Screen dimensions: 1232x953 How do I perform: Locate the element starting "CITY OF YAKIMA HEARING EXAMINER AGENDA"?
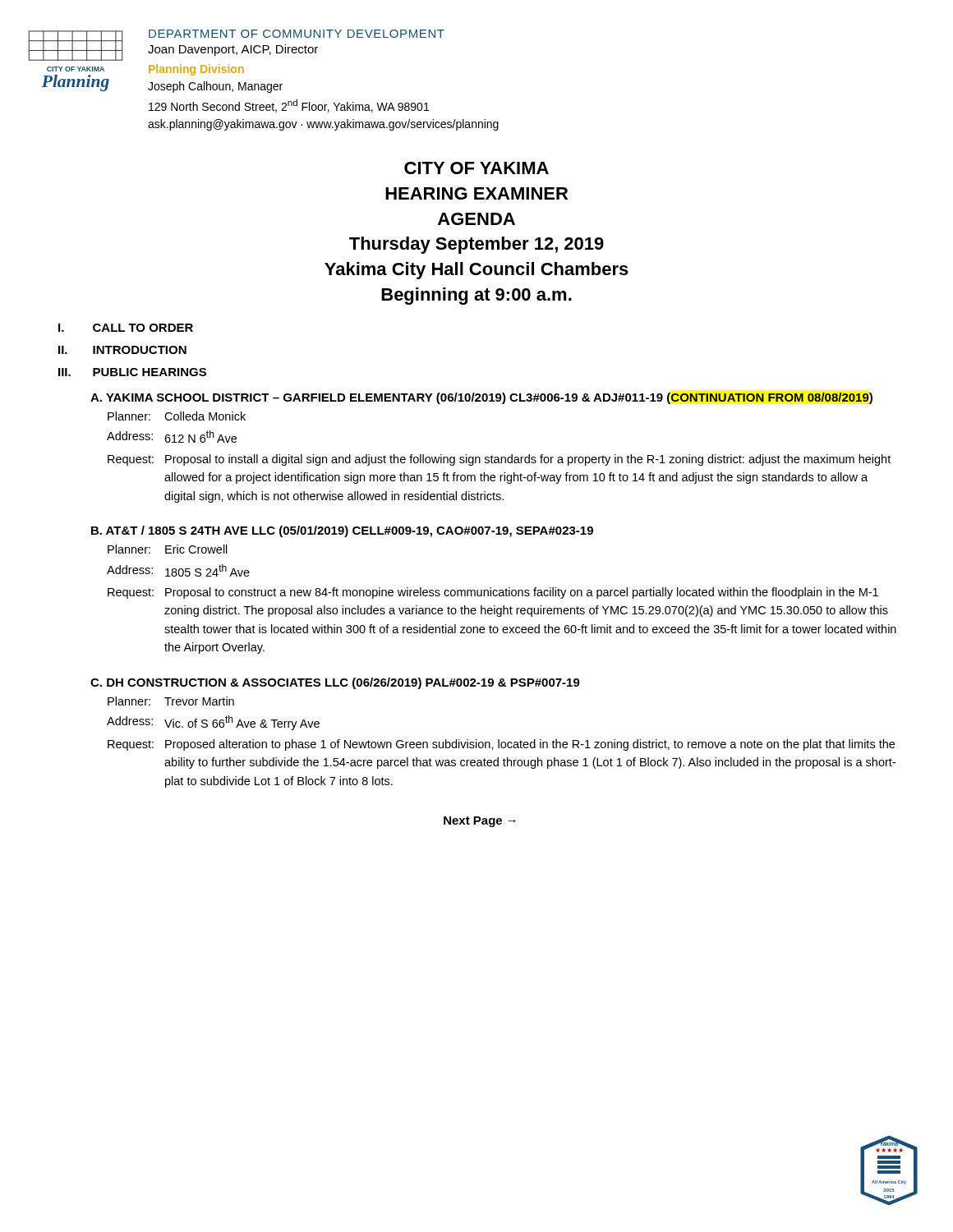click(x=476, y=232)
